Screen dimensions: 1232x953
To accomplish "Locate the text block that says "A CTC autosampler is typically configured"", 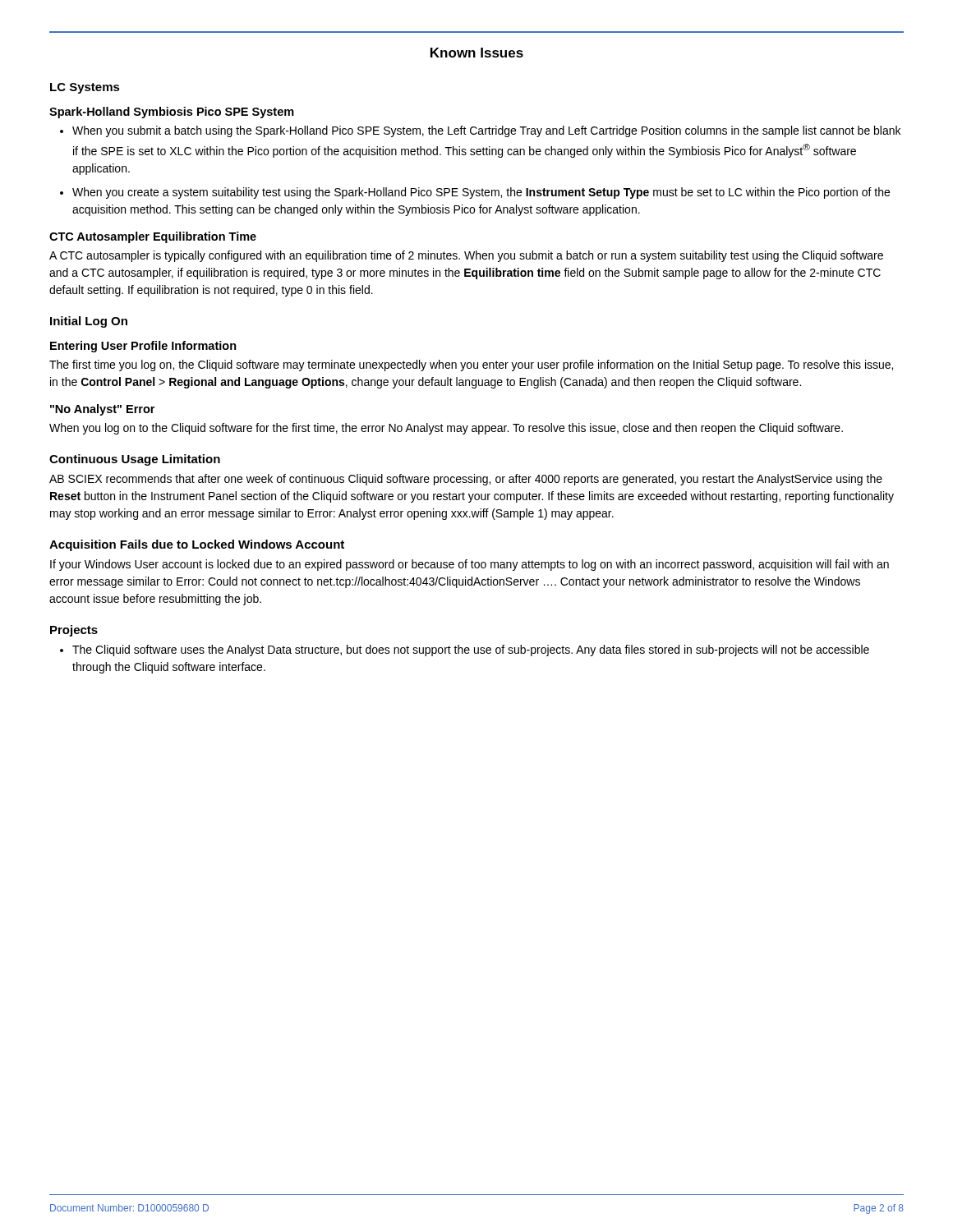I will (x=466, y=272).
